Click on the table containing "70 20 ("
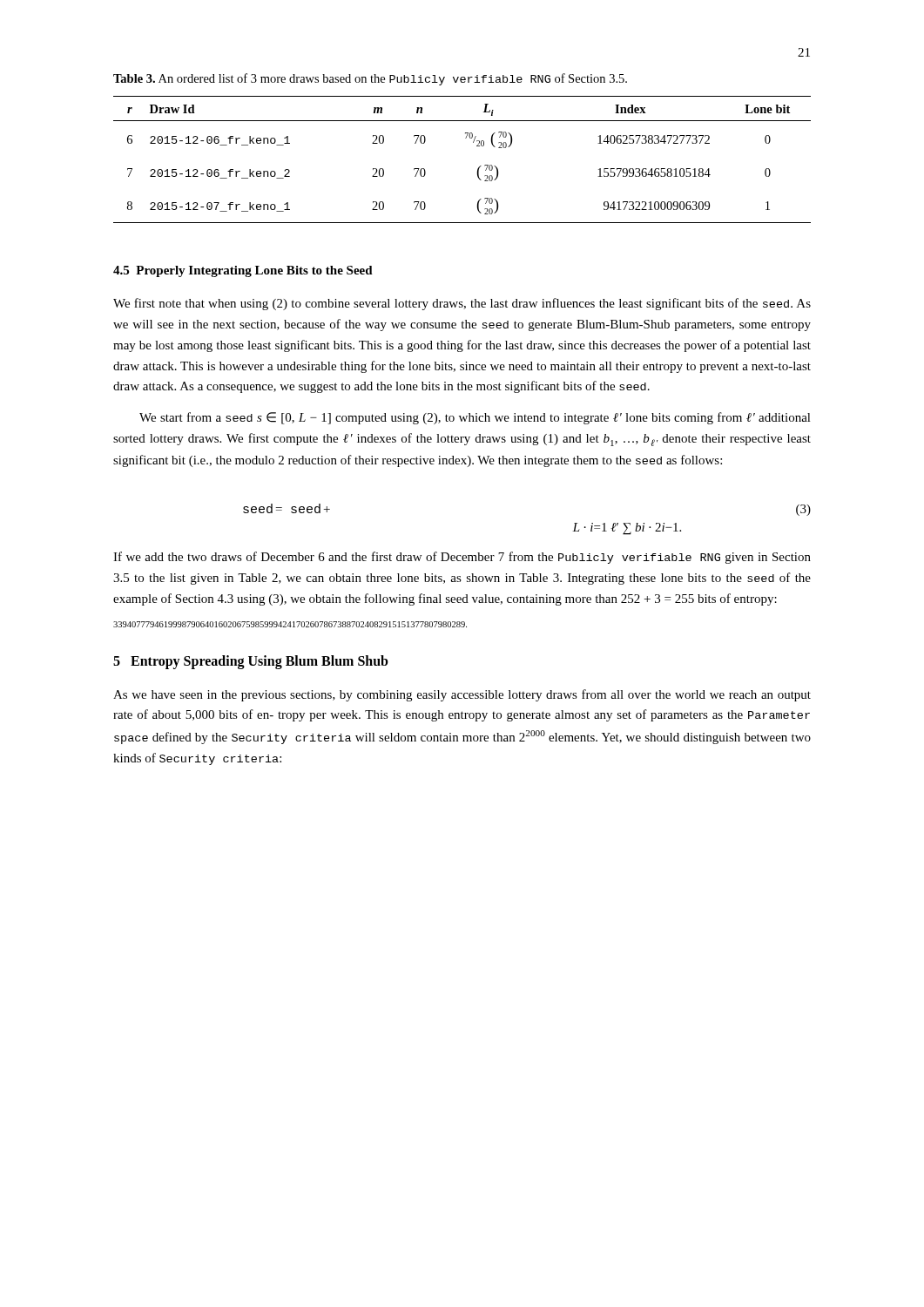 coord(462,159)
